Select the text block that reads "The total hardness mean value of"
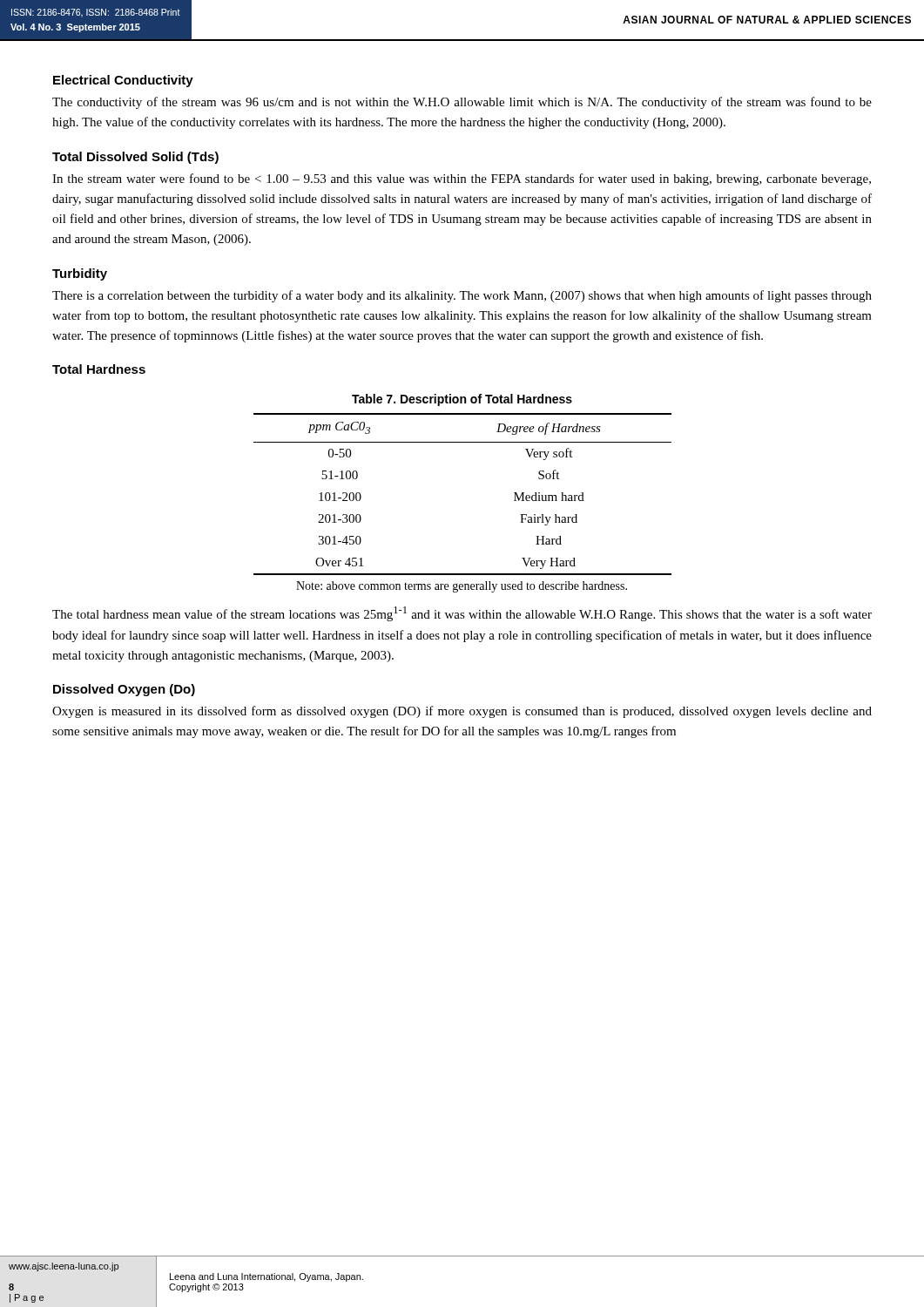 pos(462,633)
